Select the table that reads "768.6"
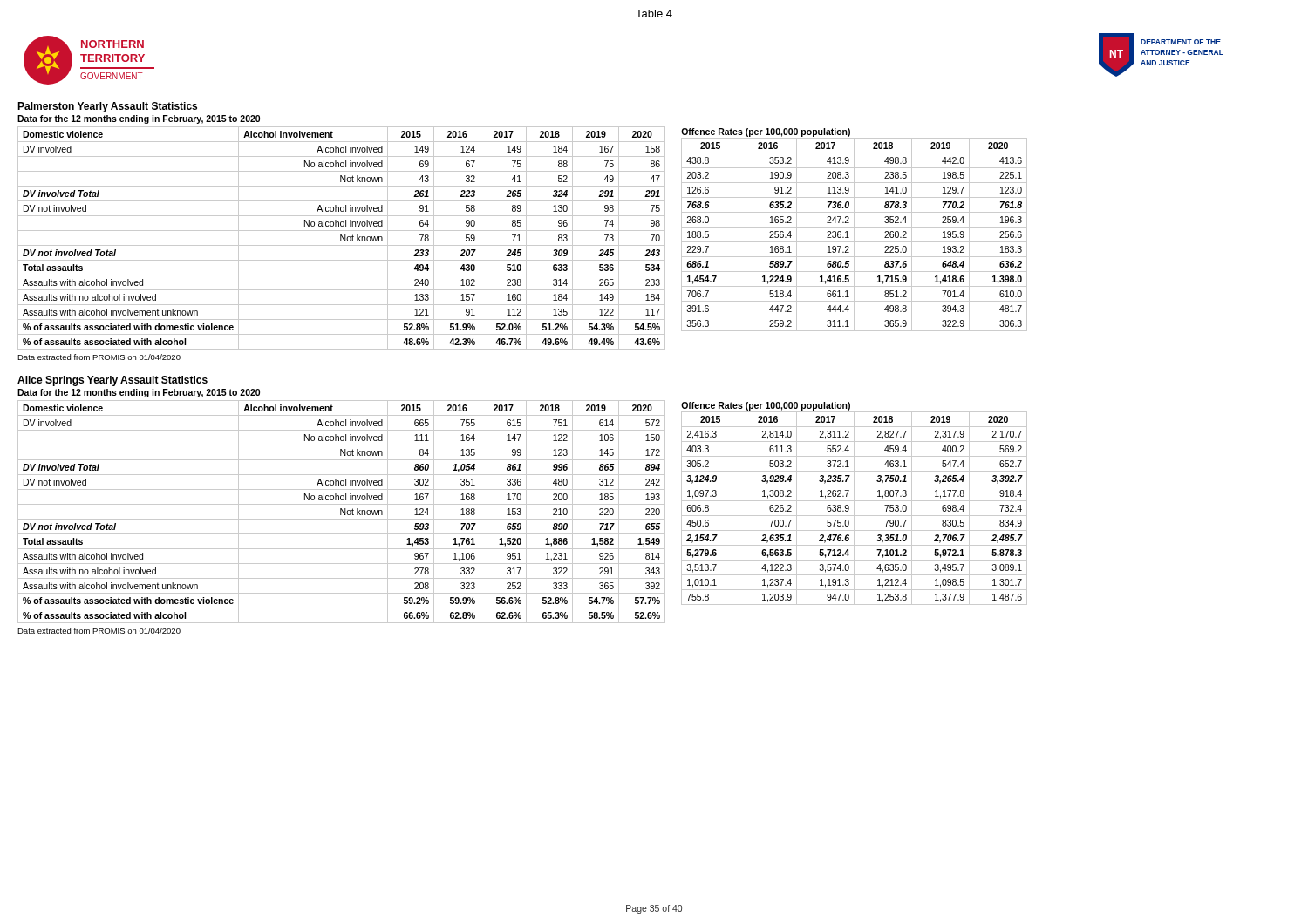Image resolution: width=1308 pixels, height=924 pixels. 854,229
